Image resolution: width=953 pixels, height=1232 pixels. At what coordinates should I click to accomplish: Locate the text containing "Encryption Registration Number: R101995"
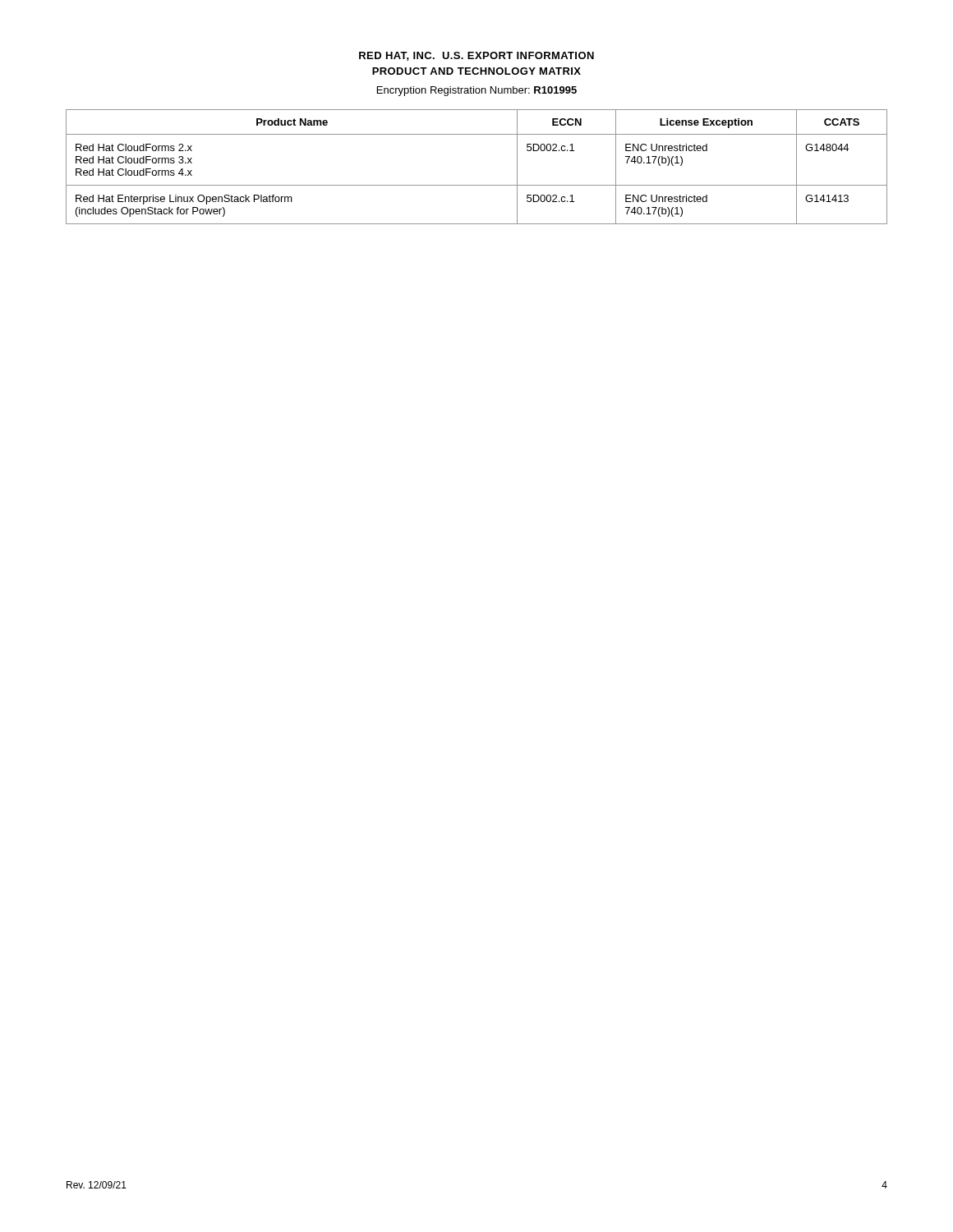click(x=476, y=90)
